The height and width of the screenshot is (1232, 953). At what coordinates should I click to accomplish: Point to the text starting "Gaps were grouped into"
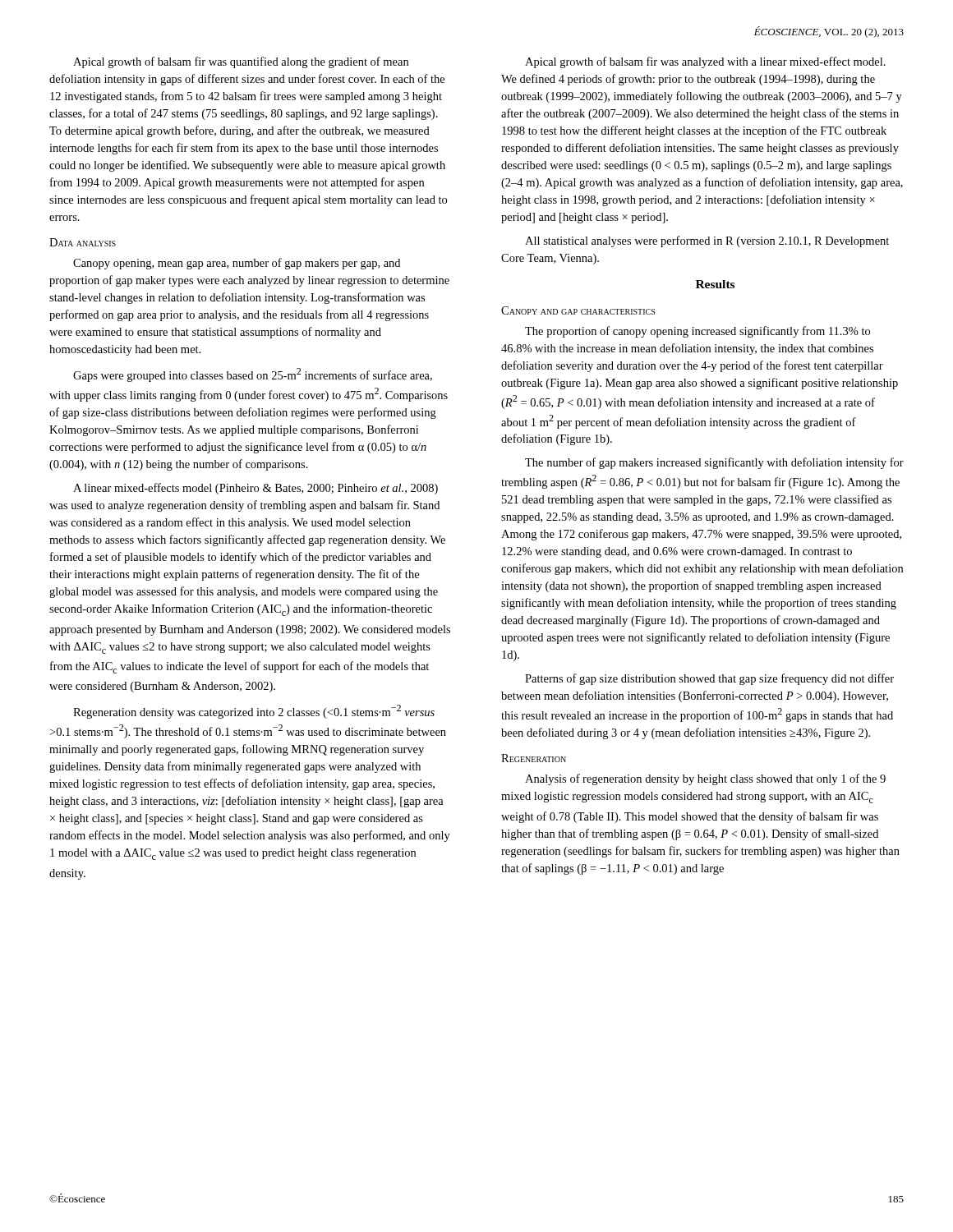coord(251,419)
